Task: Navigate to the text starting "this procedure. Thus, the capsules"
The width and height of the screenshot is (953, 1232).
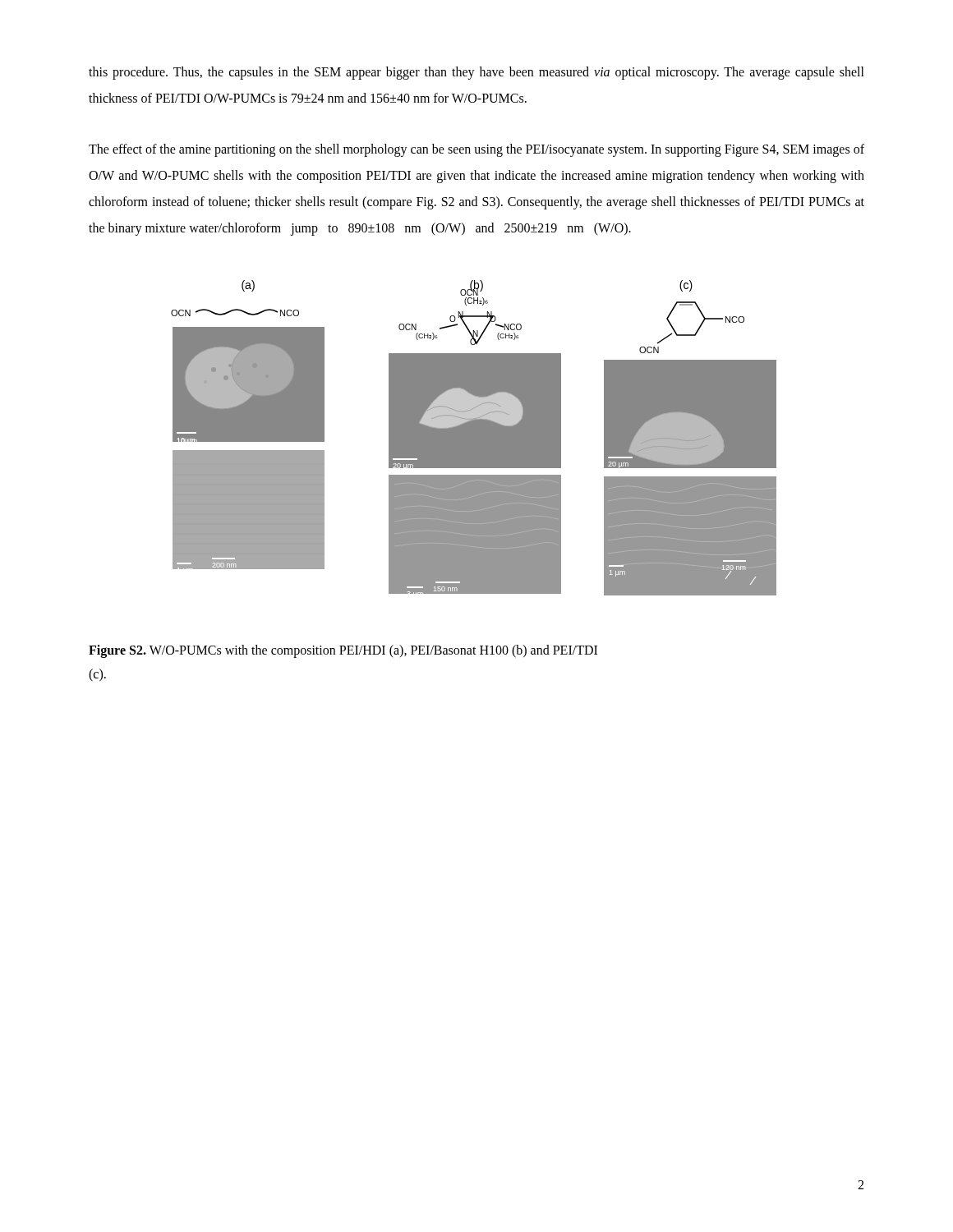Action: pos(476,85)
